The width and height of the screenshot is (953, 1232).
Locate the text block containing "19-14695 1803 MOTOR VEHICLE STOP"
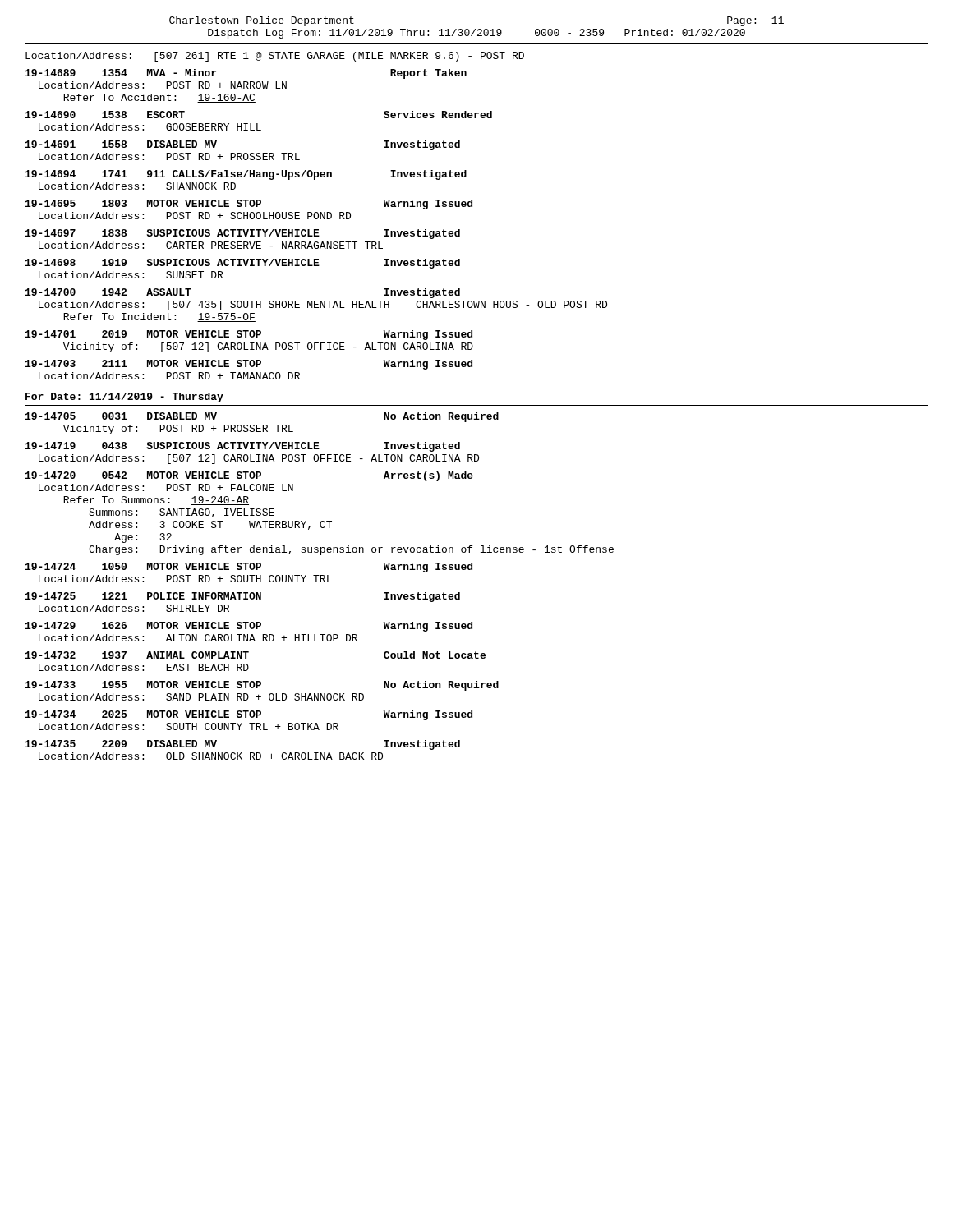476,210
